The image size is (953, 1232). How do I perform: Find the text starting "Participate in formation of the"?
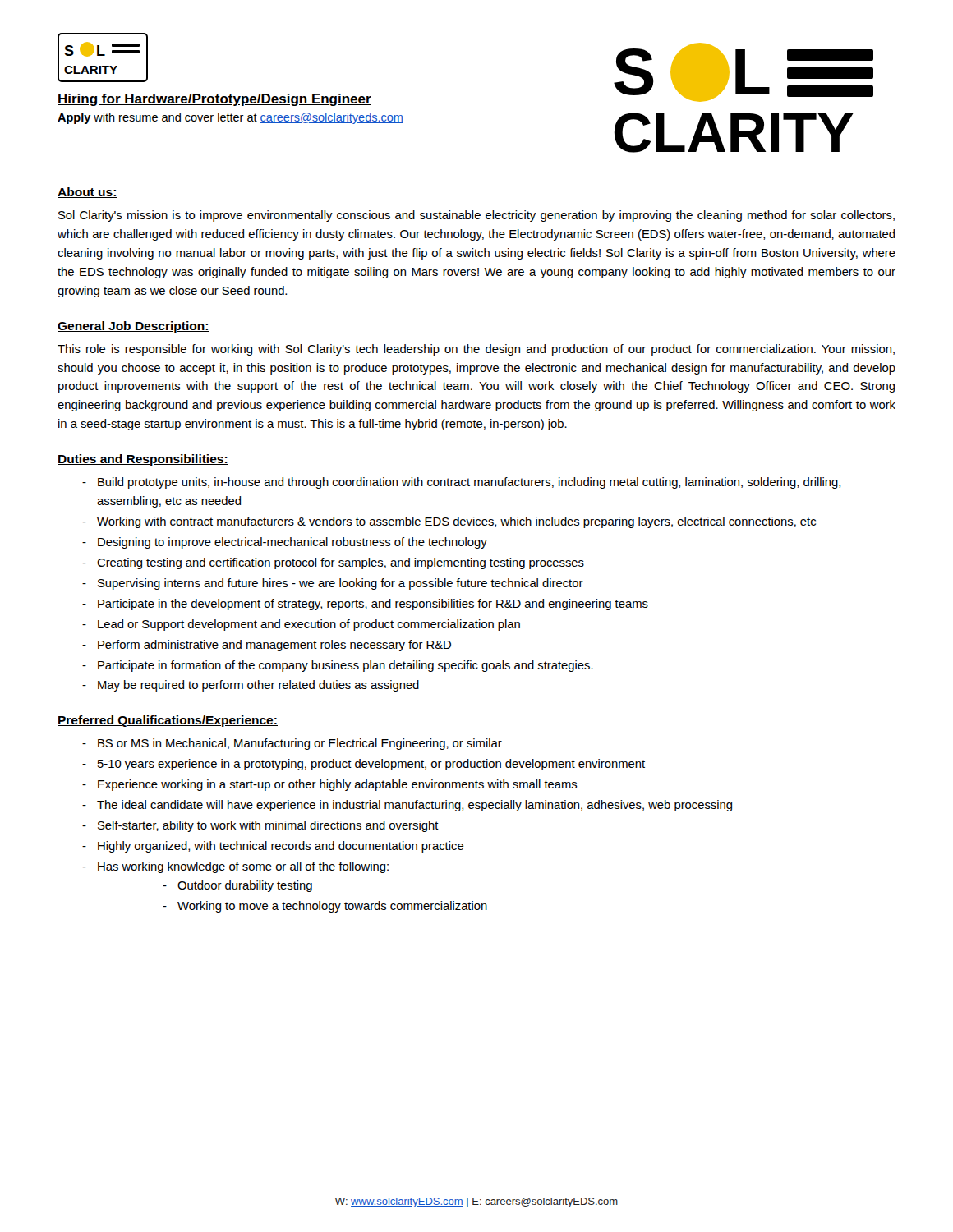[345, 665]
